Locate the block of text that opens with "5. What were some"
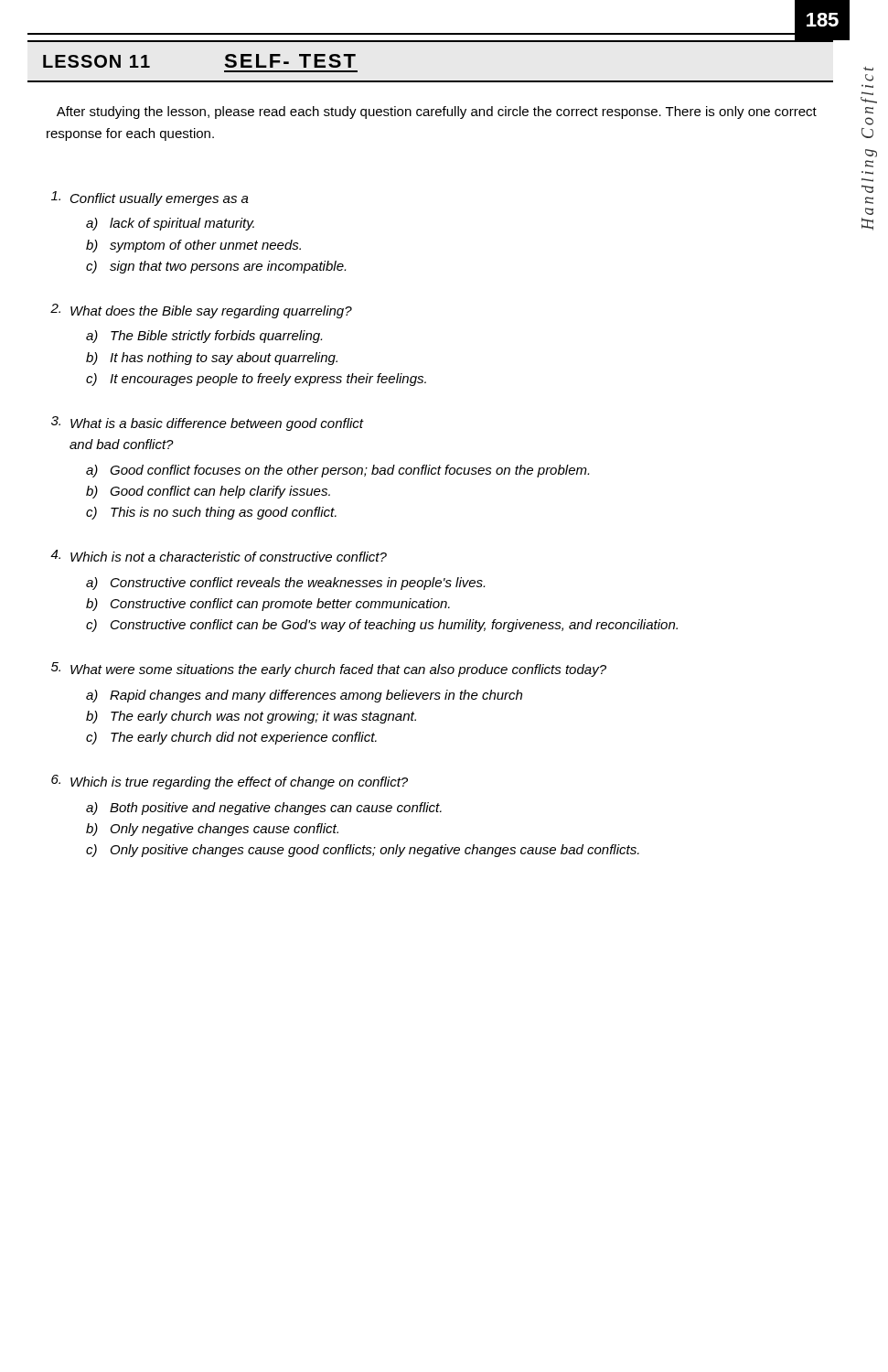 click(428, 703)
